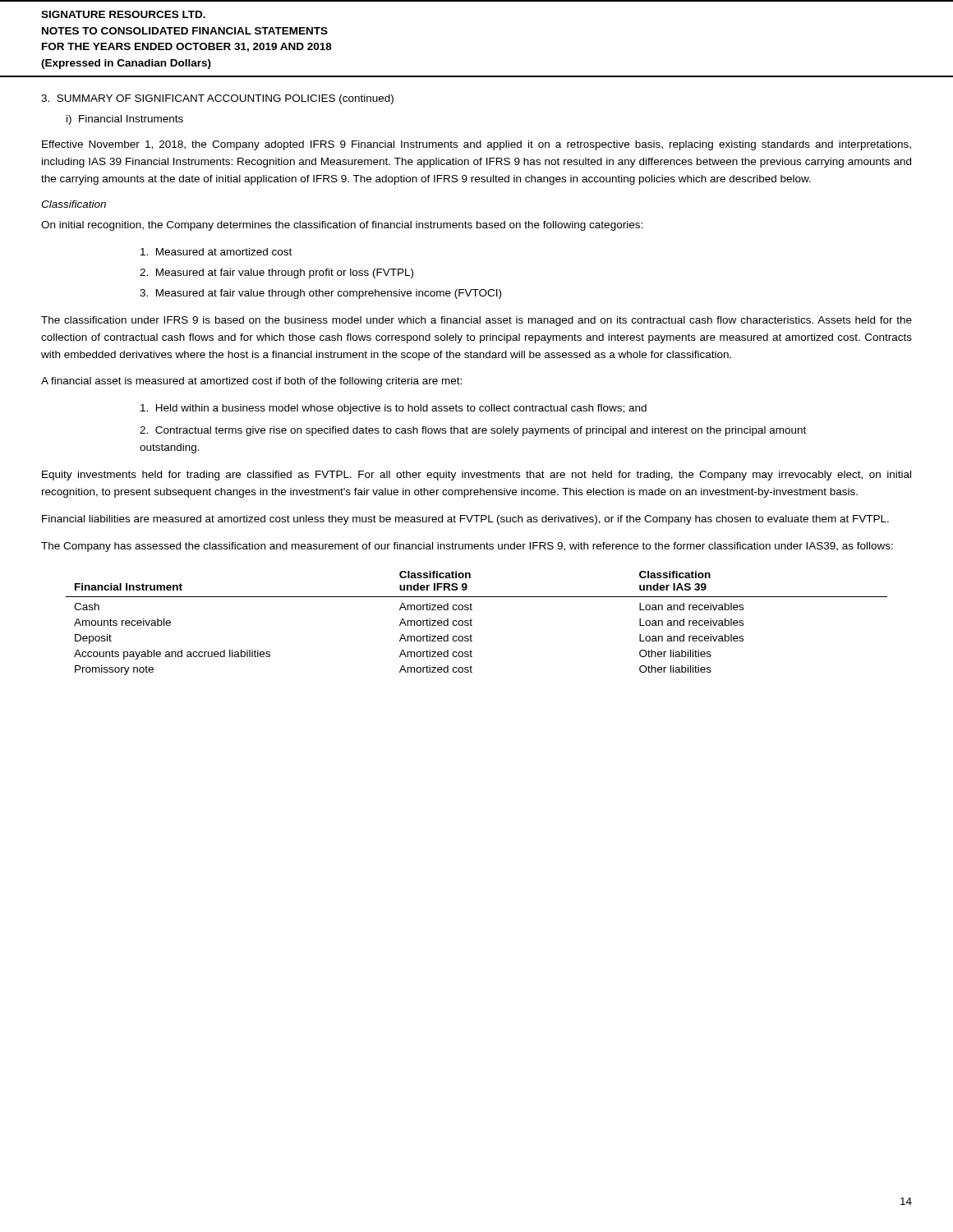Select the text block with the text "The classification under IFRS"
953x1232 pixels.
point(476,337)
